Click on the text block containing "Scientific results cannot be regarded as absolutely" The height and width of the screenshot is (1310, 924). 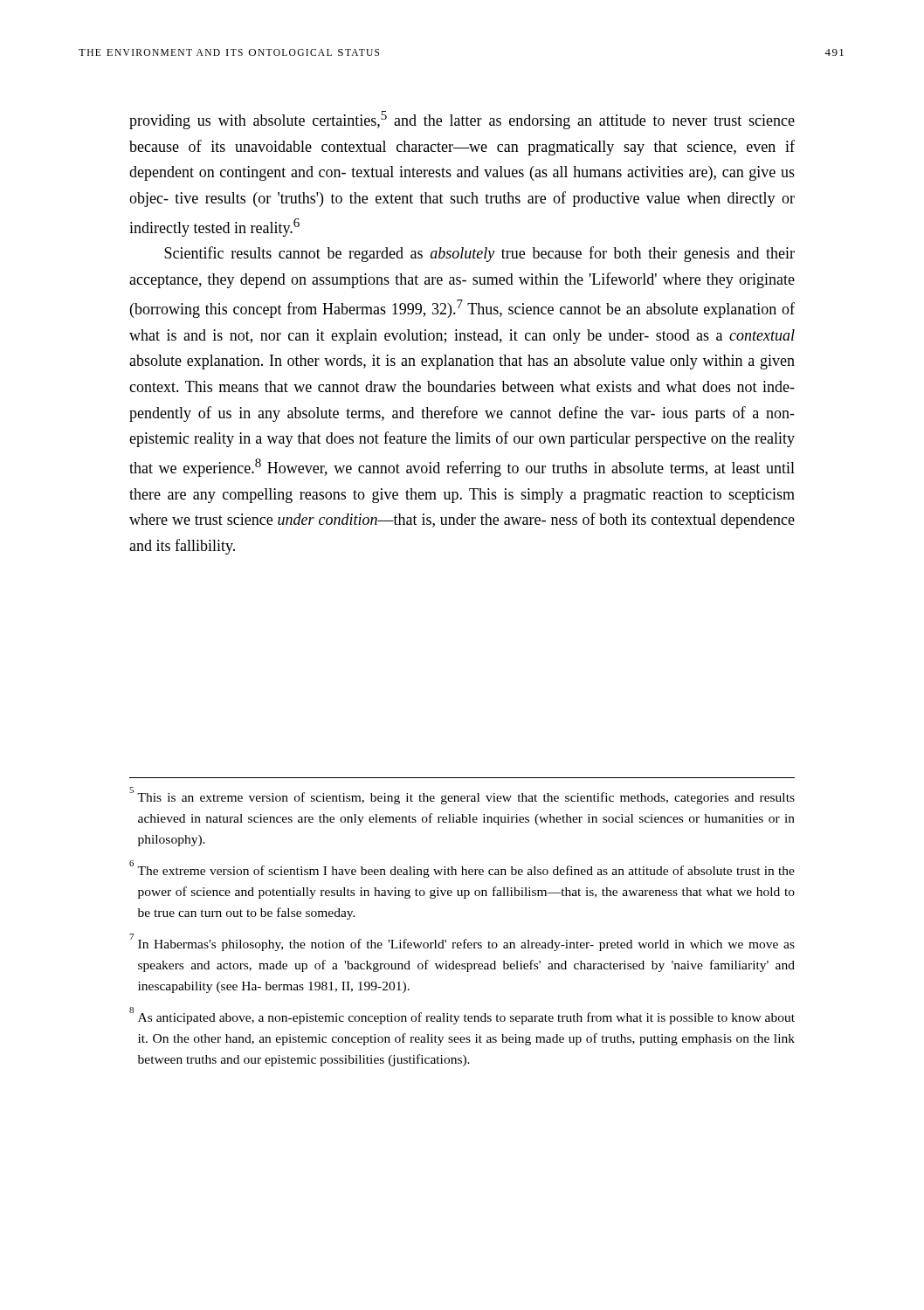coord(462,400)
